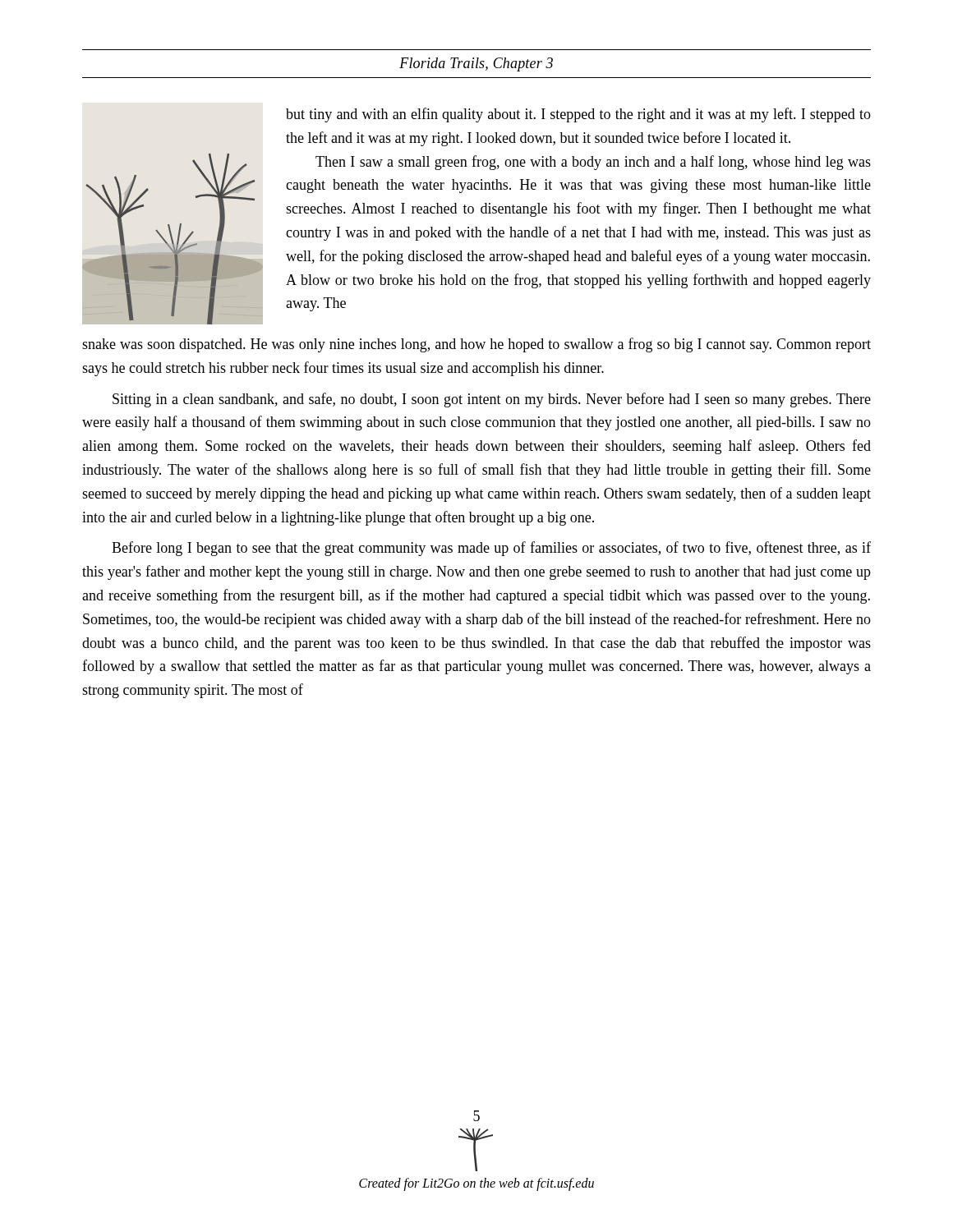Find the illustration
This screenshot has width=953, height=1232.
[x=173, y=214]
